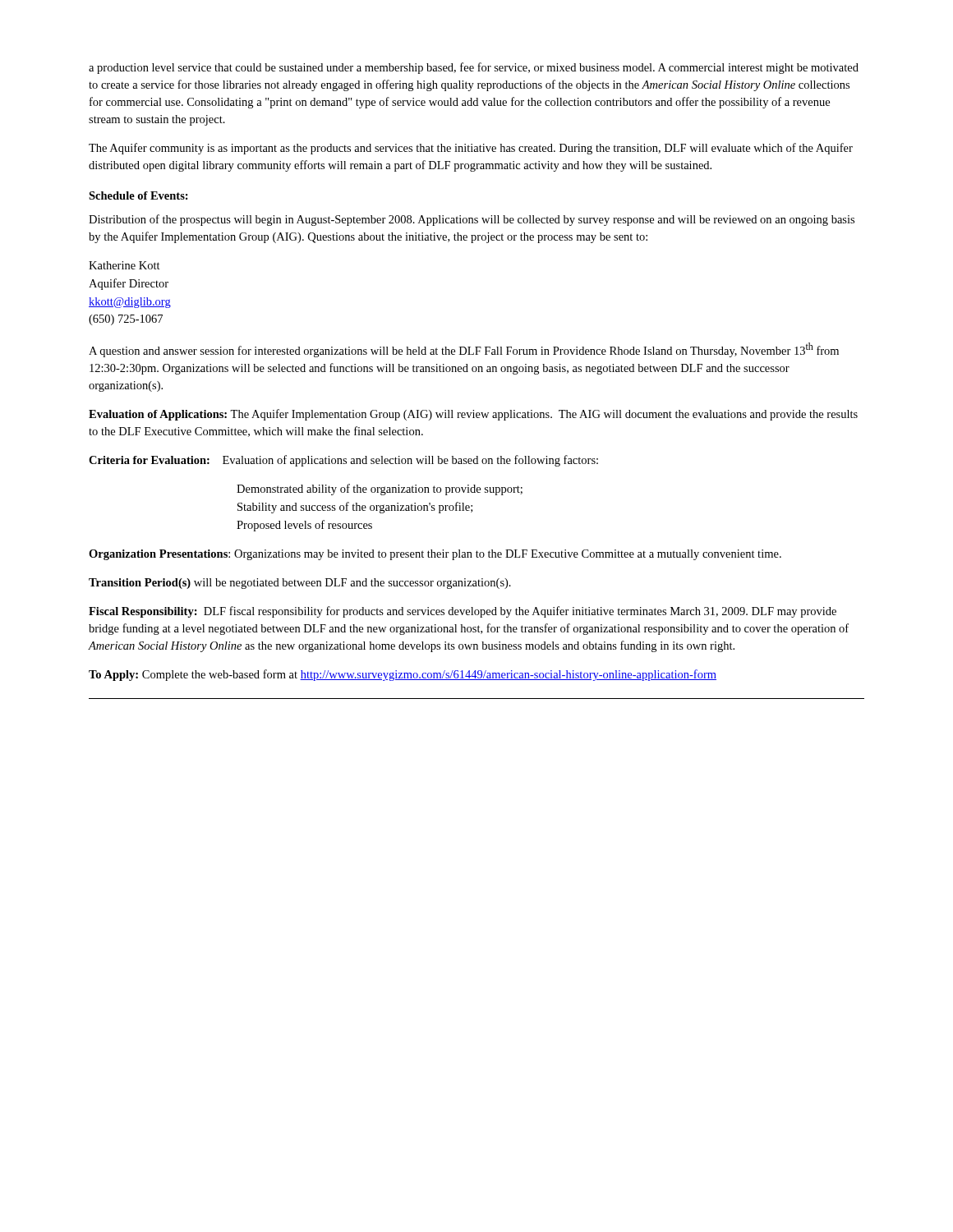Click on the element starting "Evaluation of Applications:"
The image size is (953, 1232).
(473, 423)
